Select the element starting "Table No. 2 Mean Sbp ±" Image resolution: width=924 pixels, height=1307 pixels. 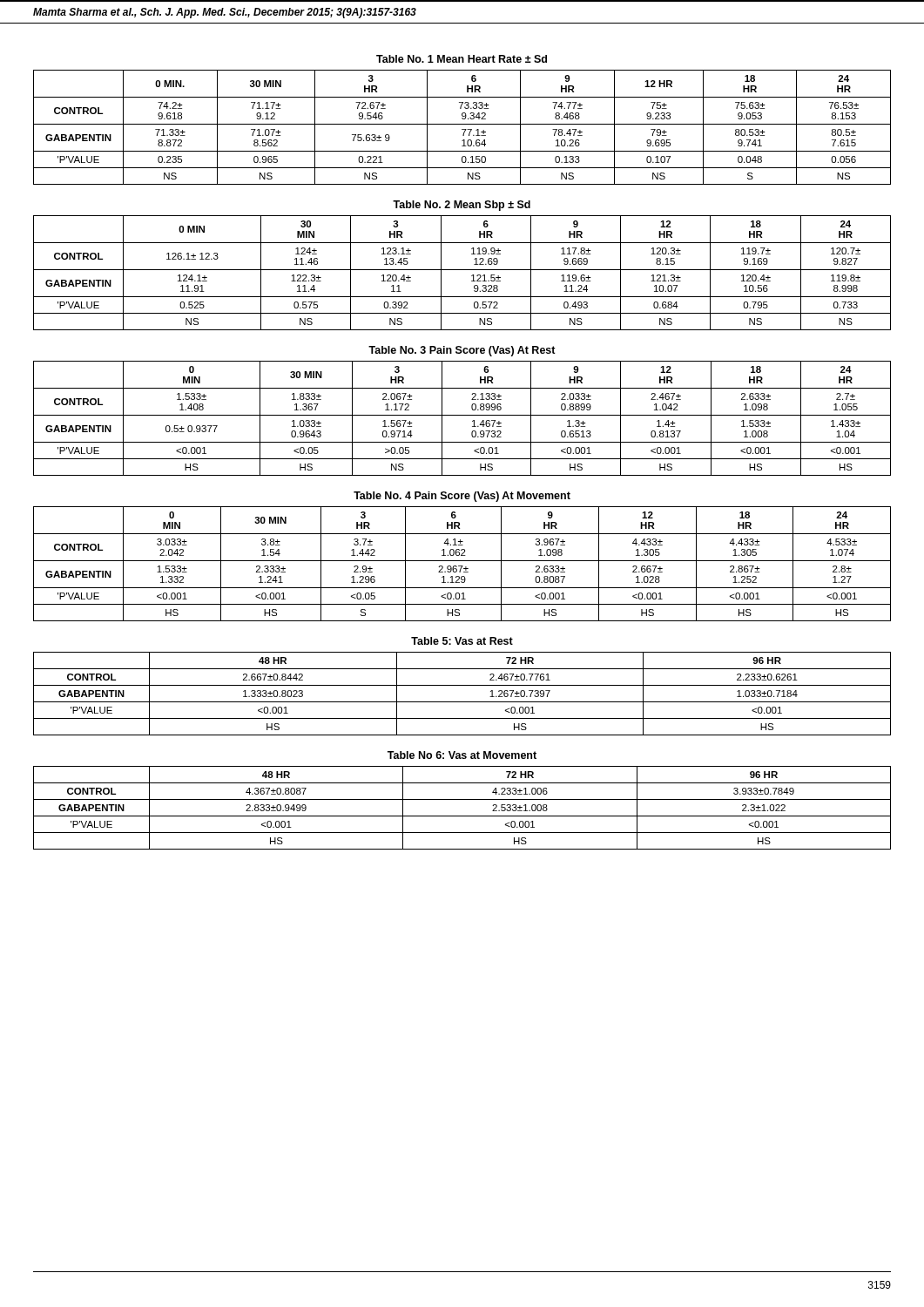462,205
